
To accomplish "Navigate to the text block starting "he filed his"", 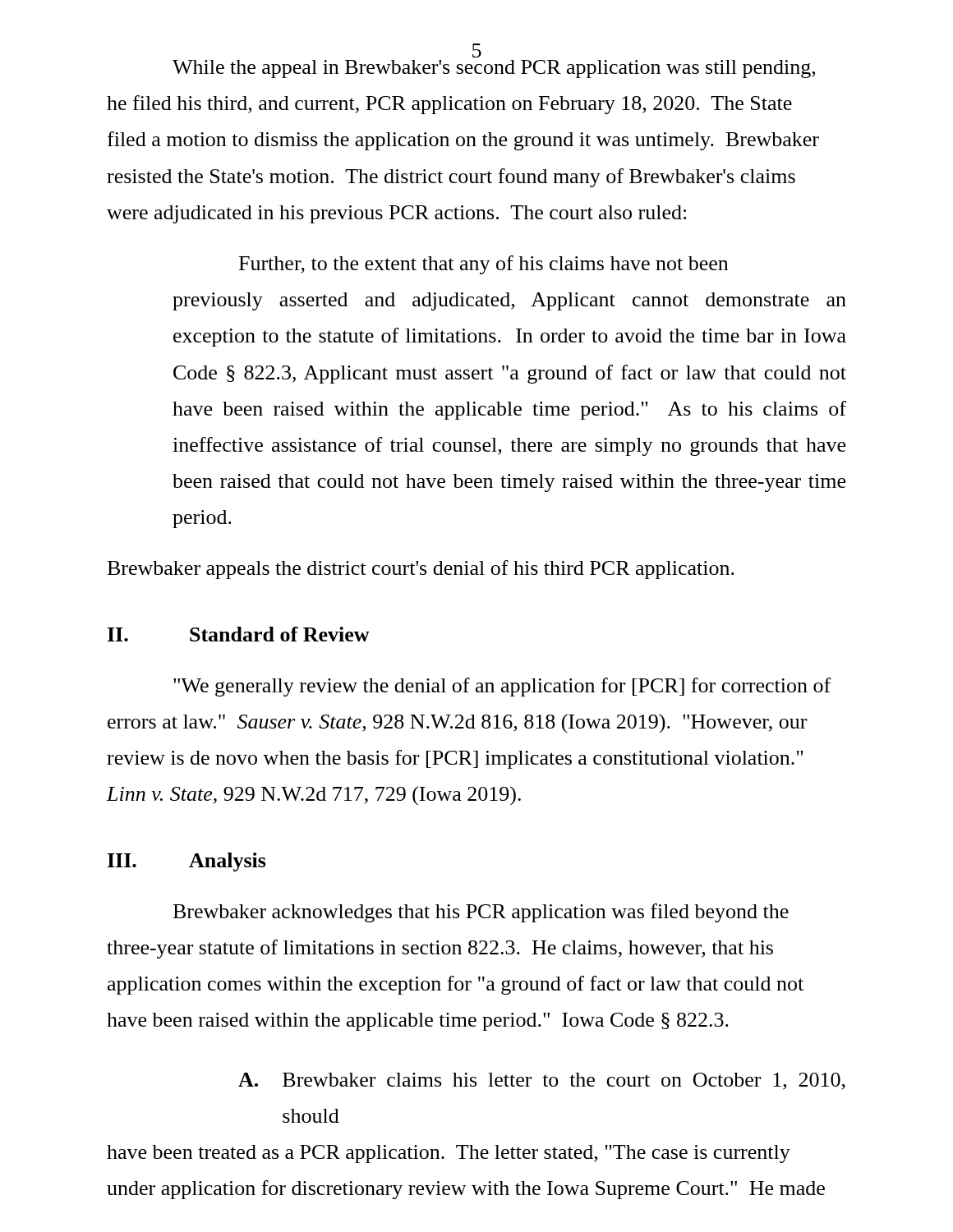I will tap(449, 103).
